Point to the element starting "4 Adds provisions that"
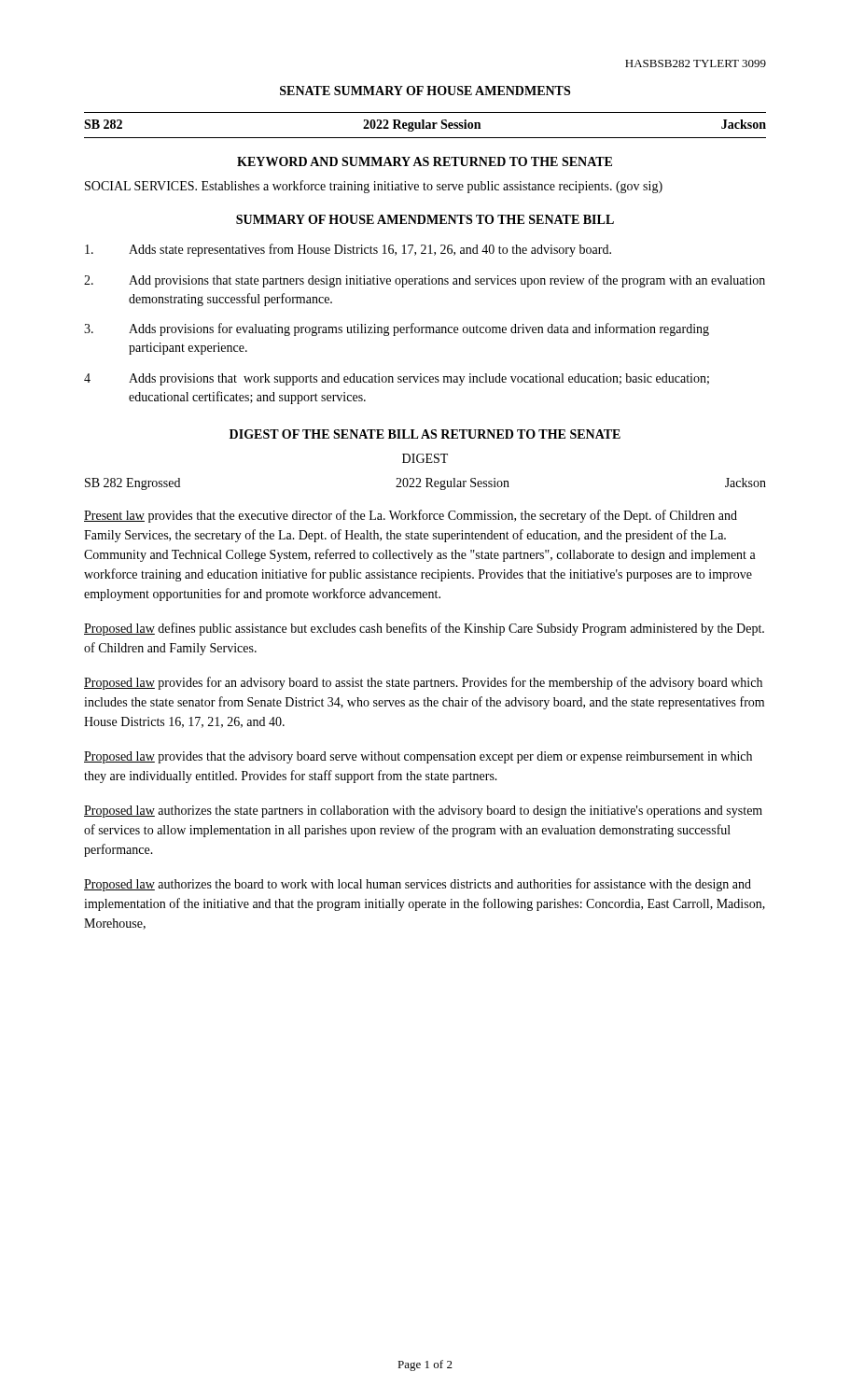850x1400 pixels. [x=425, y=388]
